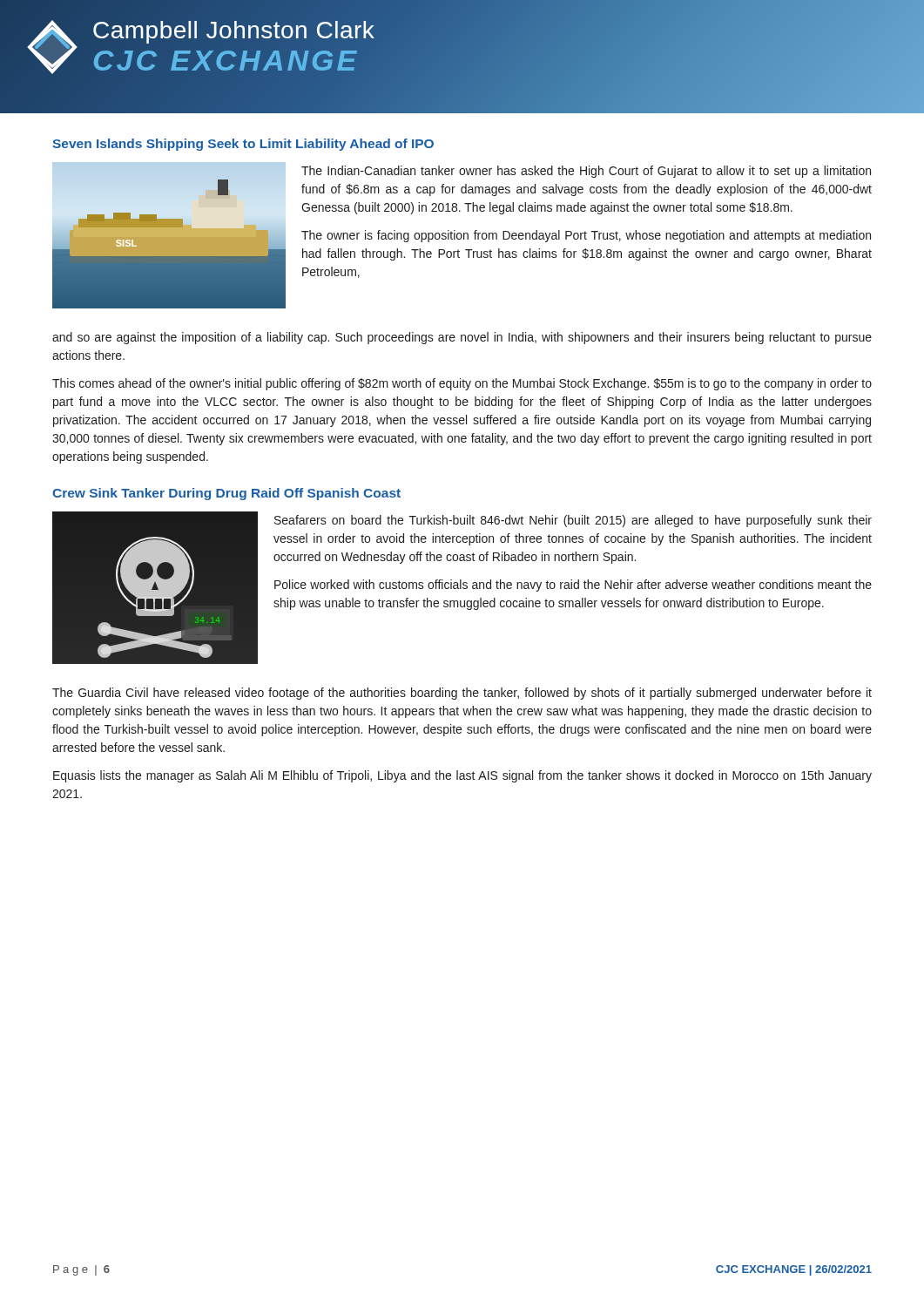Click on the section header that reads "Crew Sink Tanker During Drug"
Viewport: 924px width, 1307px height.
tap(227, 493)
